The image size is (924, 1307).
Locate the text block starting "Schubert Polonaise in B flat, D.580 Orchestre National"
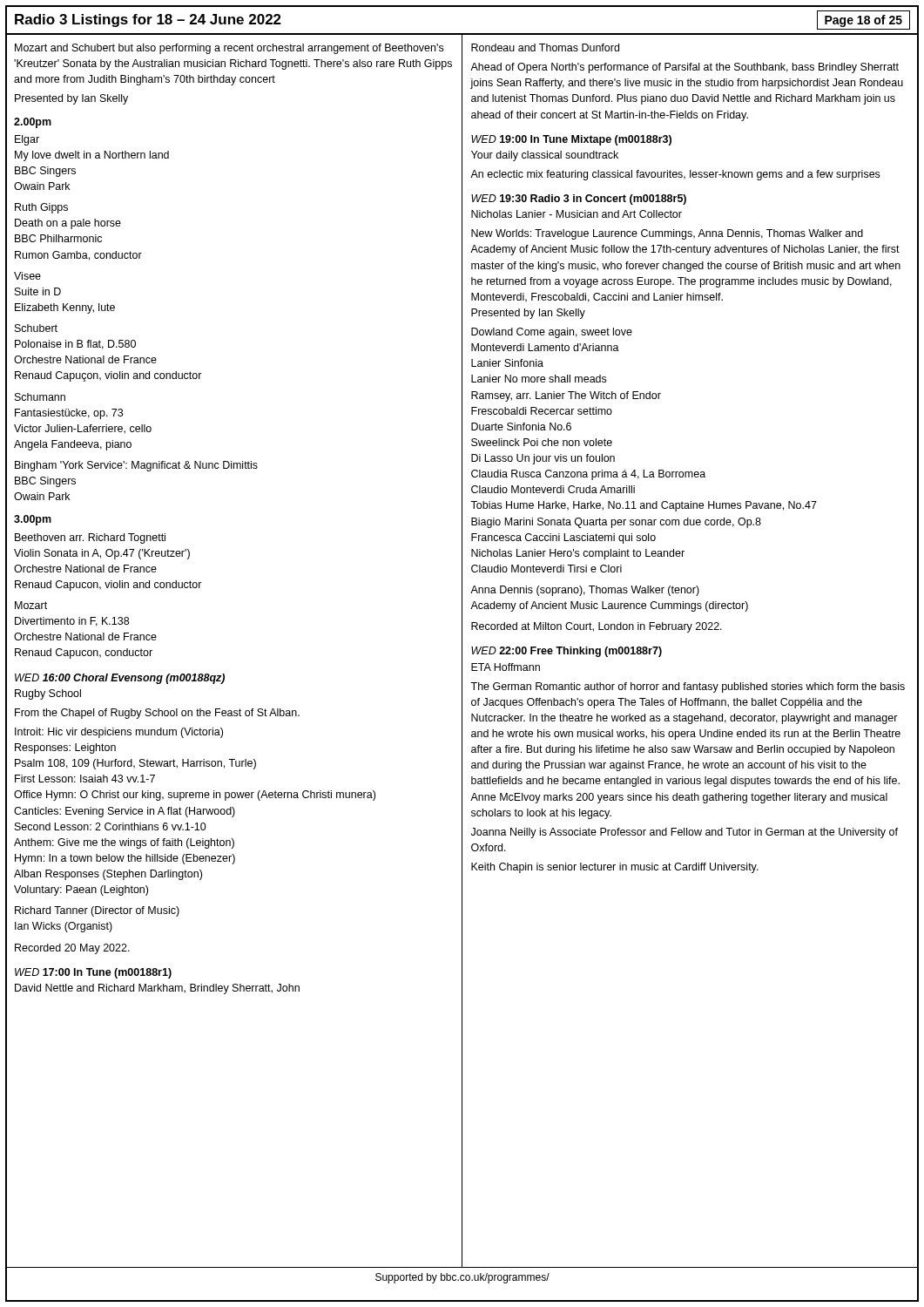108,352
